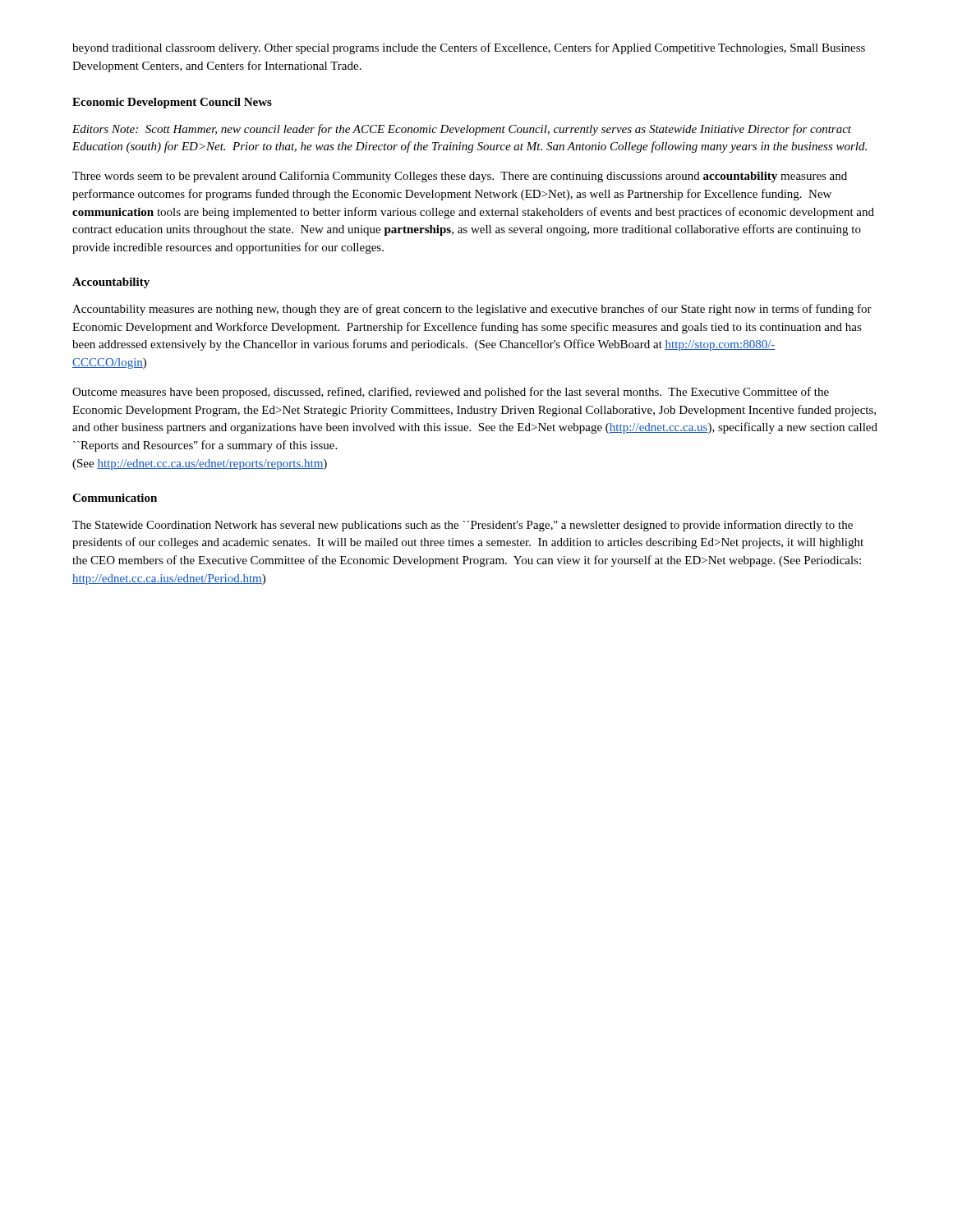Point to the text block starting "Economic Development Council News"
953x1232 pixels.
[x=172, y=103]
